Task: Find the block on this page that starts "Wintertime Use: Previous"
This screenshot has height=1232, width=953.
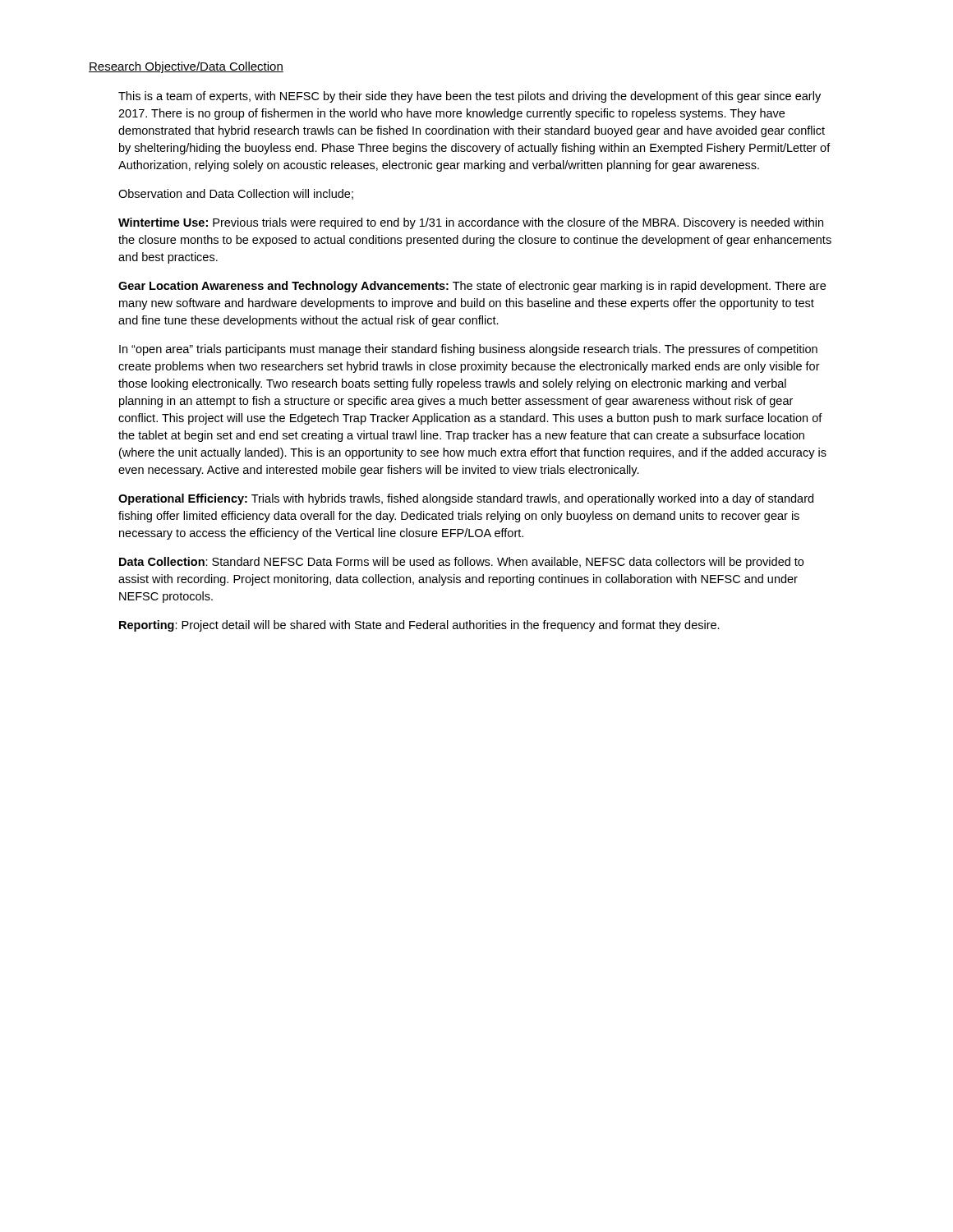Action: [475, 240]
